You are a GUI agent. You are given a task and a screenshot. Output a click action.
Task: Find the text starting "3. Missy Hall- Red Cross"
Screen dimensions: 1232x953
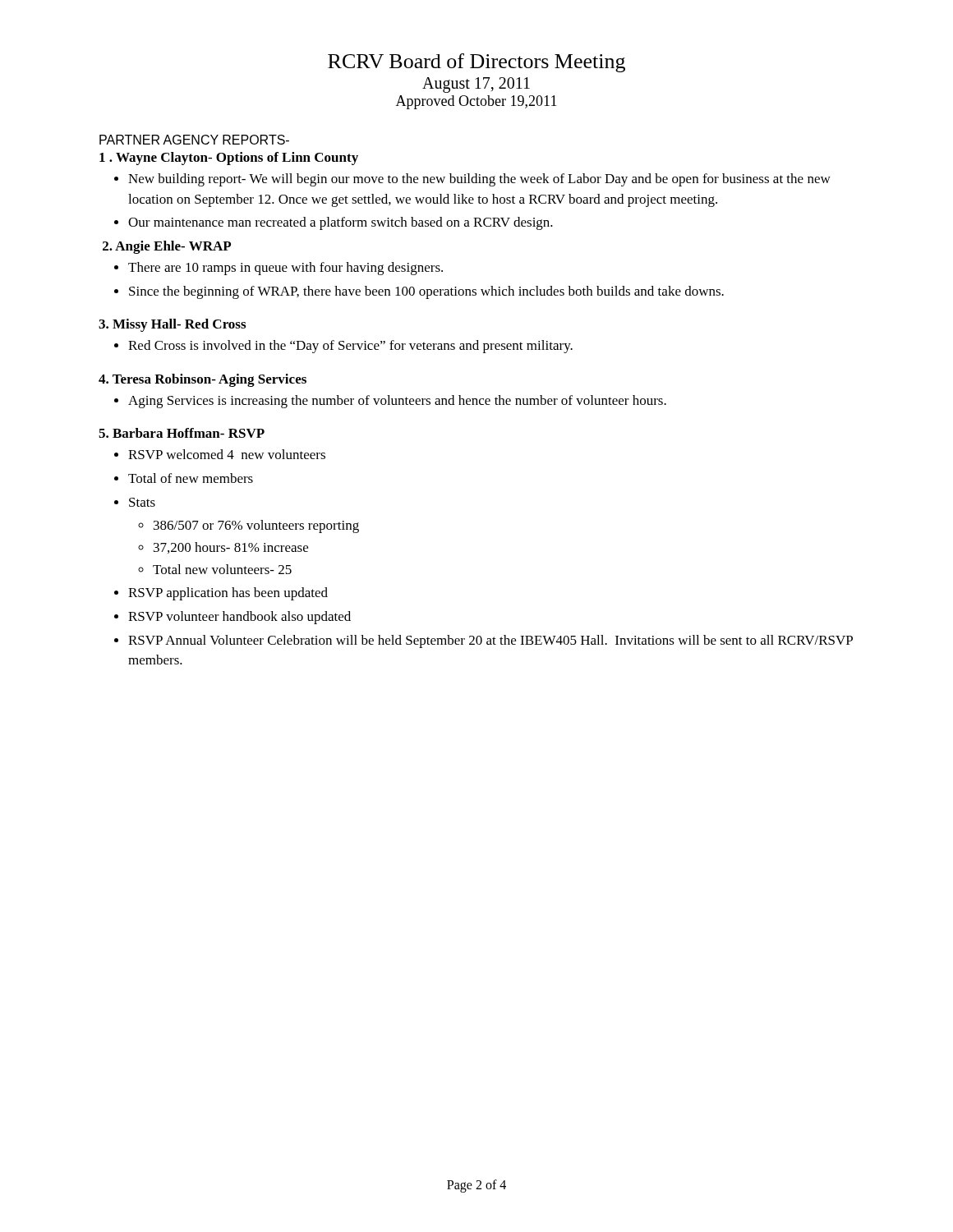pos(172,324)
